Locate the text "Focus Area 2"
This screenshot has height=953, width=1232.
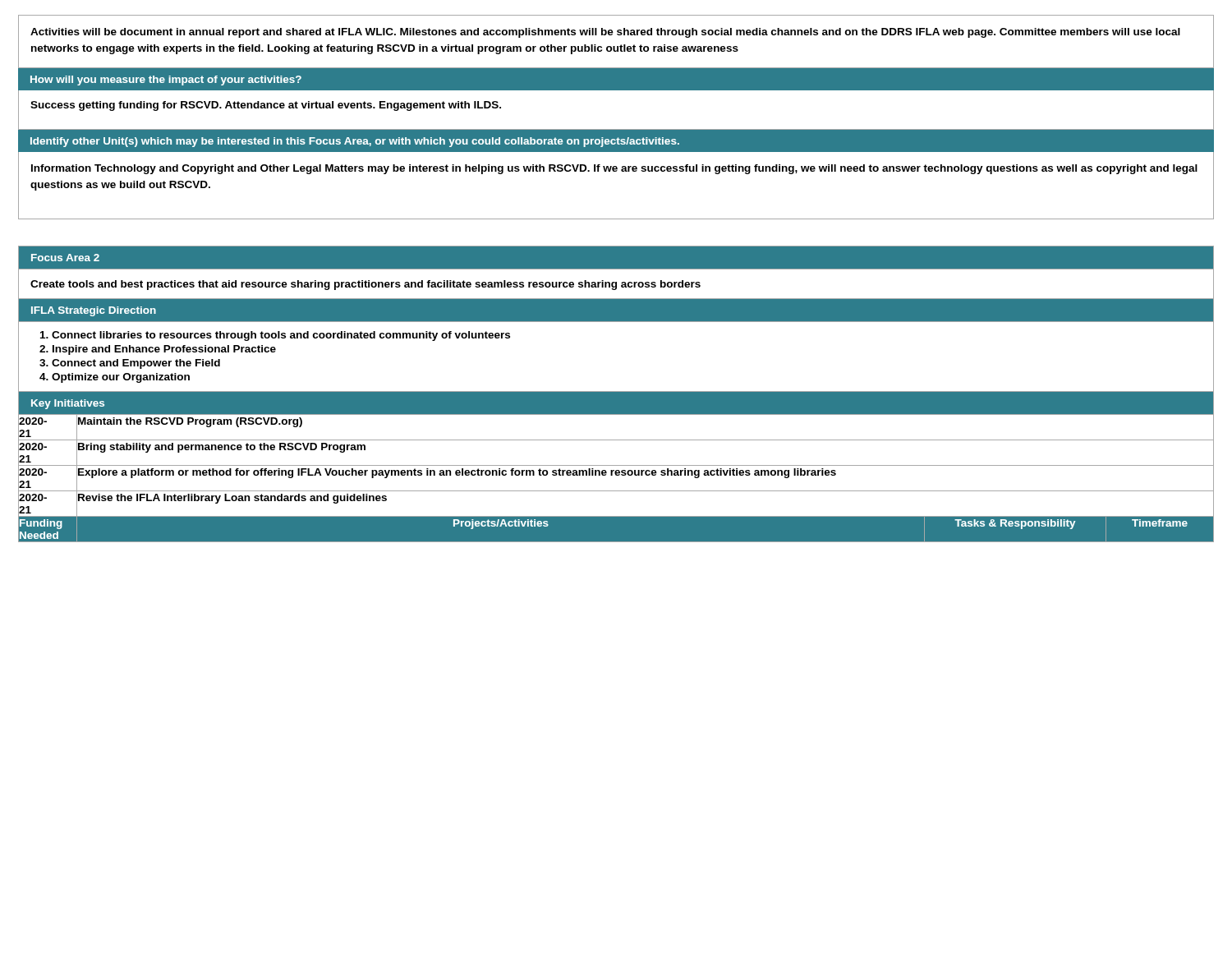pos(65,258)
